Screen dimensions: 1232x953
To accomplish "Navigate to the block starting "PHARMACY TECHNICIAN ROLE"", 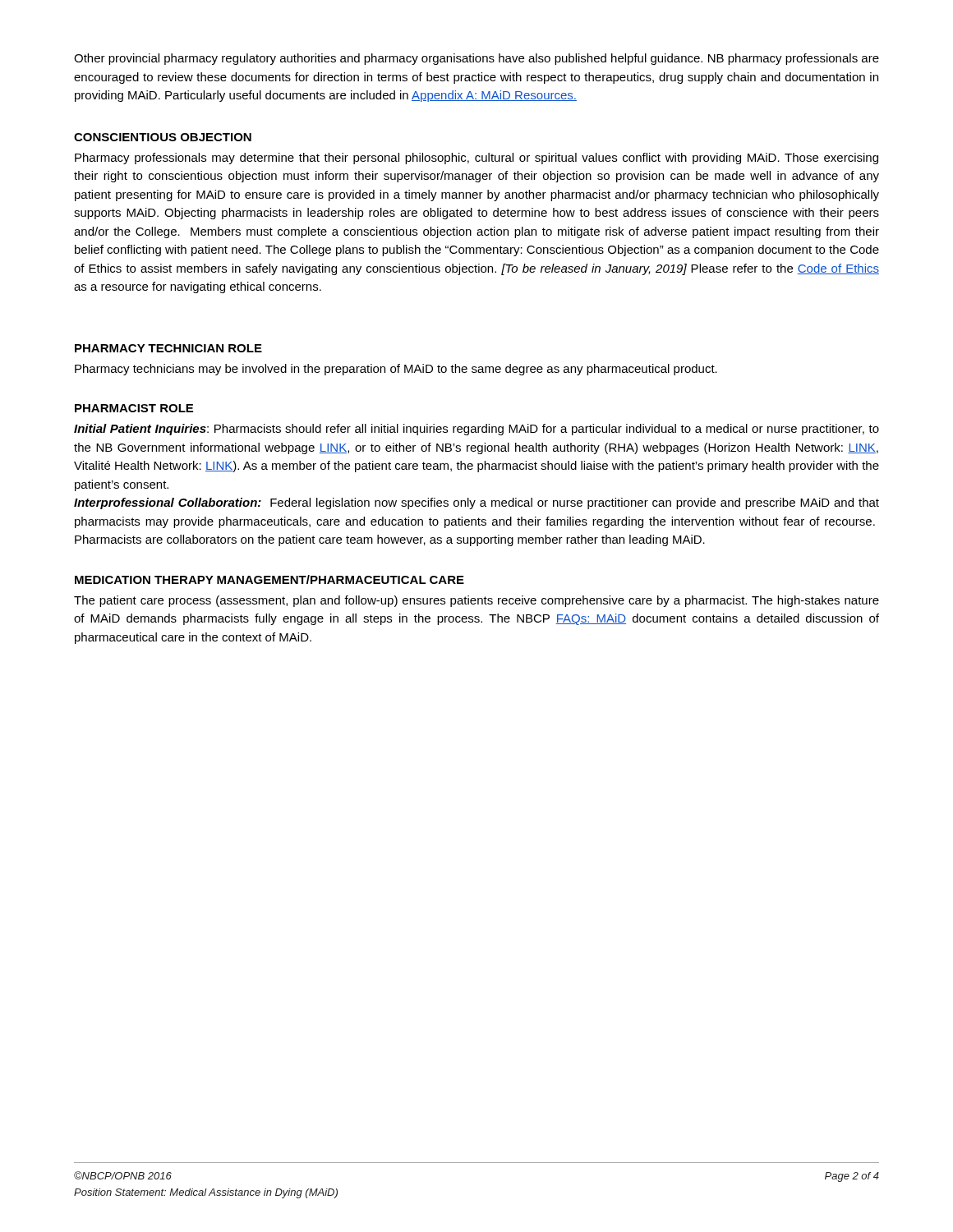I will tap(168, 347).
